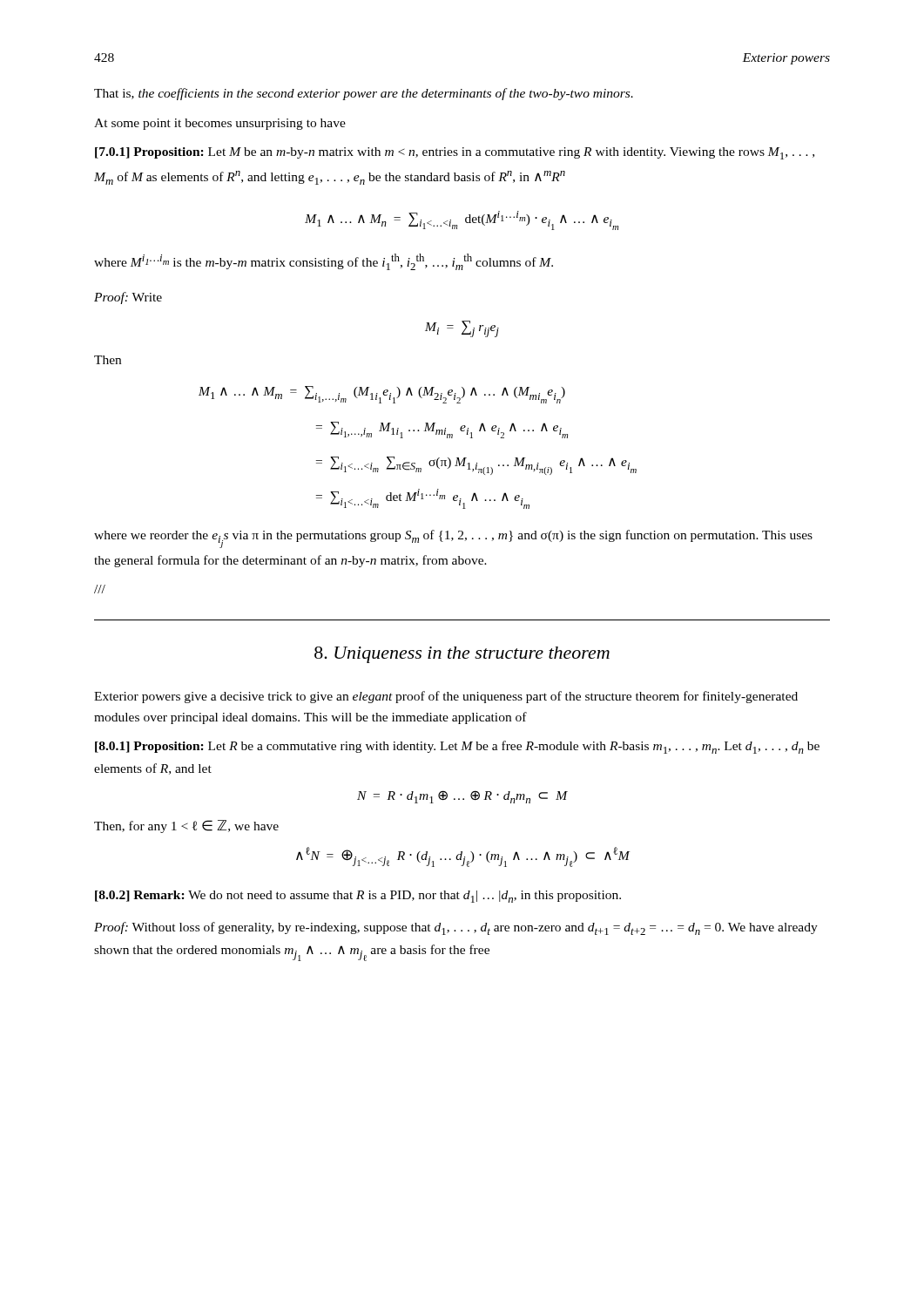Screen dimensions: 1307x924
Task: Locate the block of text that opens with "Proof: Without loss"
Action: pyautogui.click(x=456, y=941)
